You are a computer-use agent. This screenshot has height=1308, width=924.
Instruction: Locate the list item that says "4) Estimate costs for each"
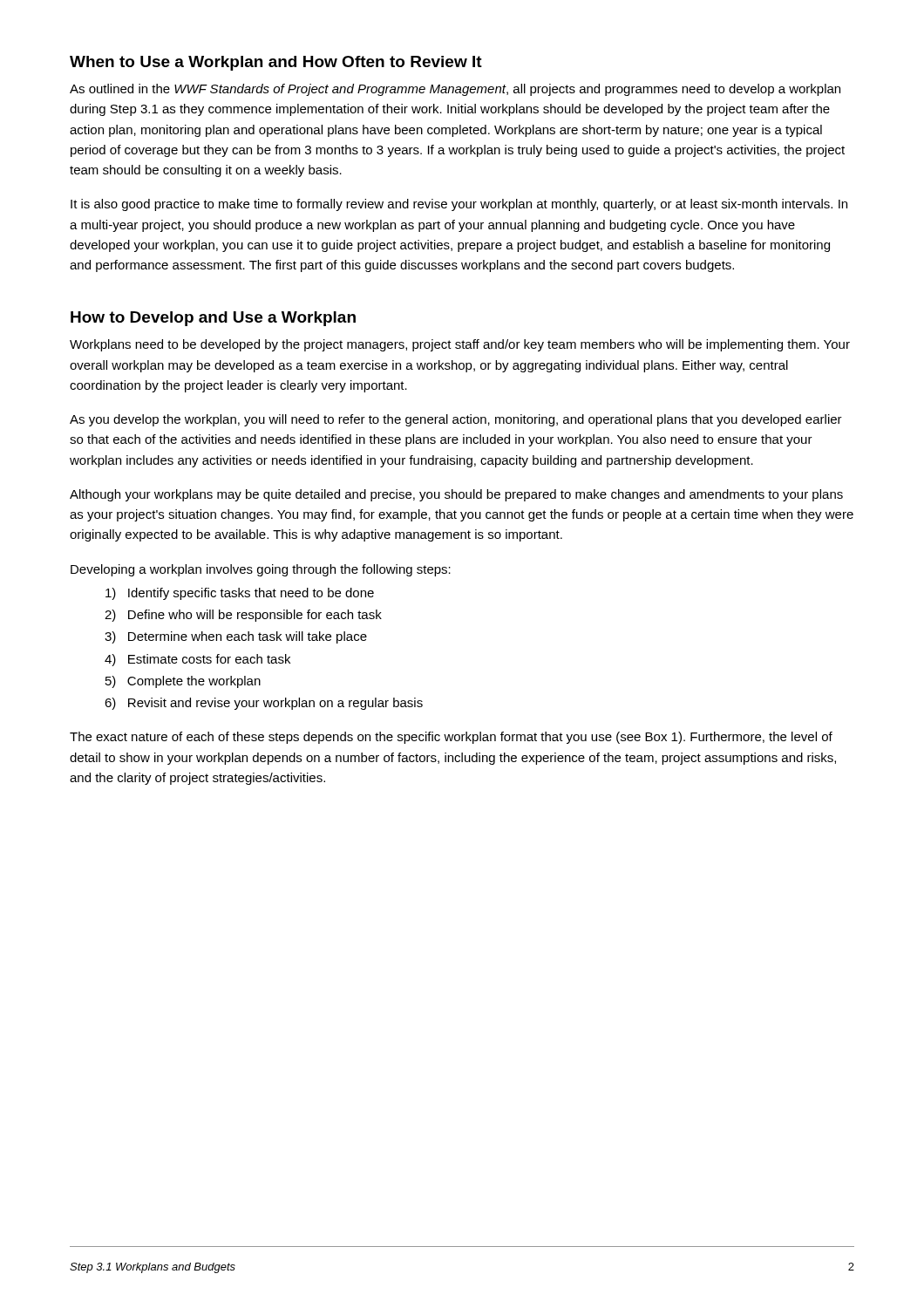(x=198, y=658)
